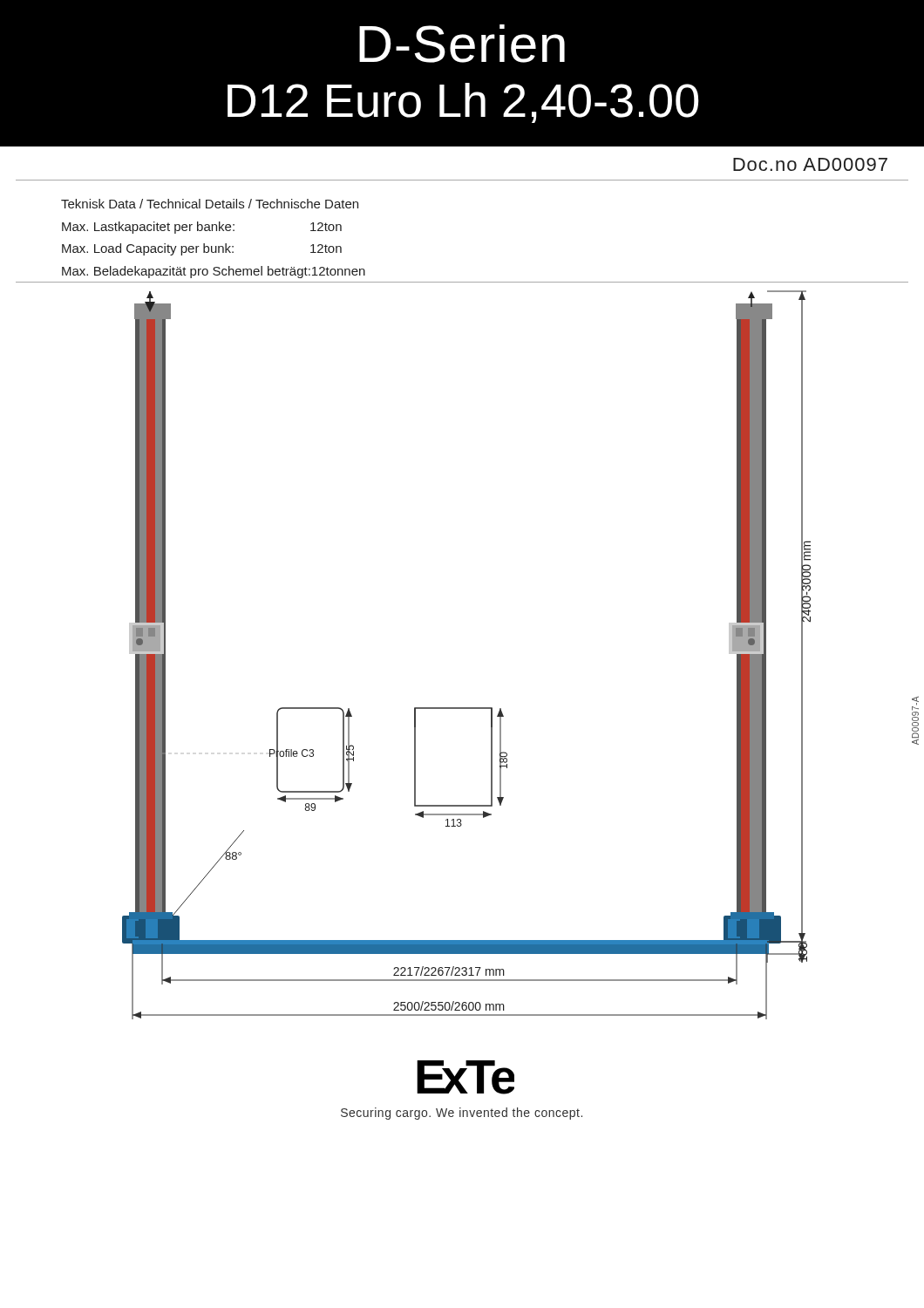This screenshot has width=924, height=1308.
Task: Find the text starting "Securing cargo. We invented the concept."
Action: [462, 1113]
